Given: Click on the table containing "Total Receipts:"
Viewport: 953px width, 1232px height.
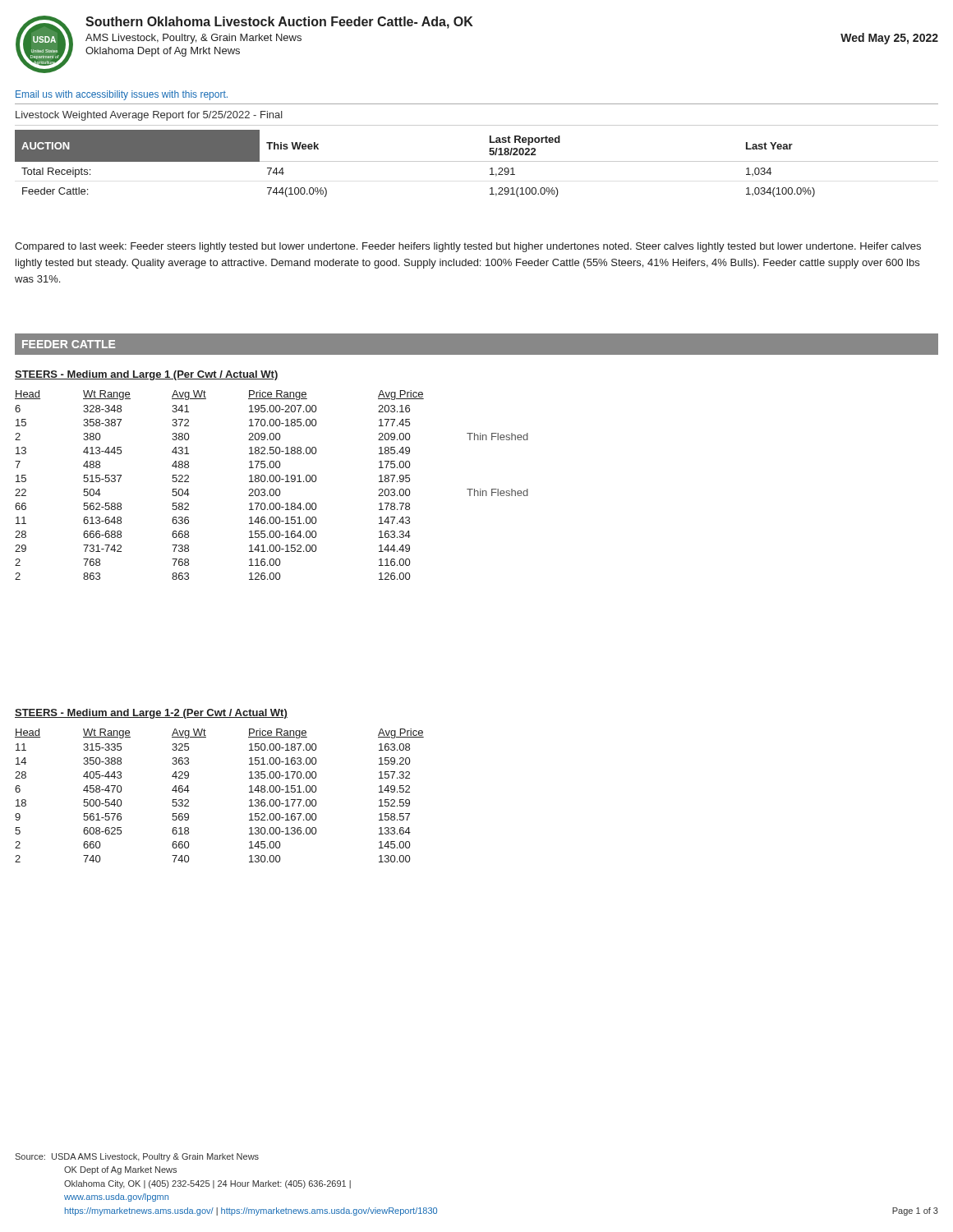Looking at the screenshot, I should pyautogui.click(x=476, y=165).
